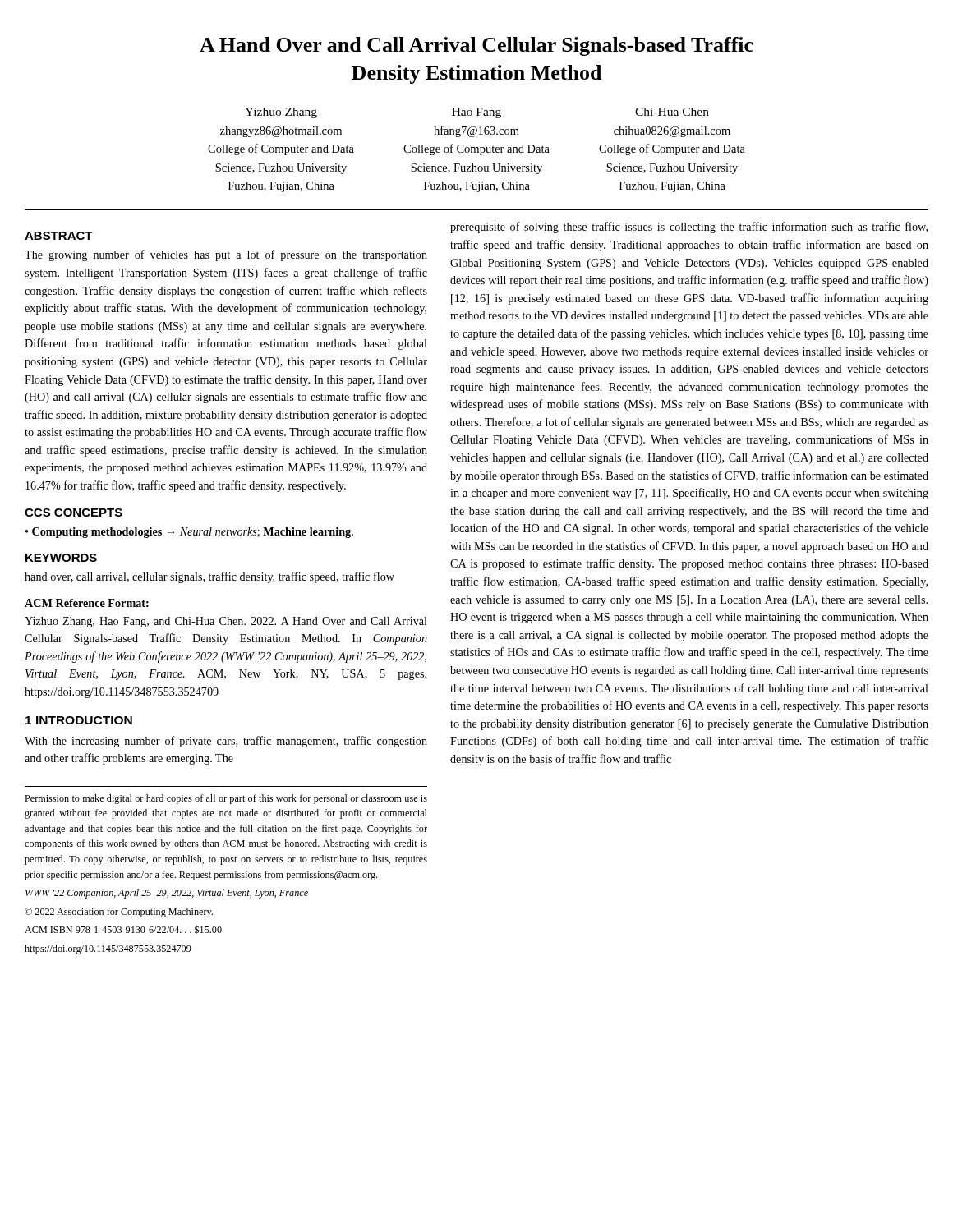Screen dimensions: 1232x953
Task: Find the text block with the text "hand over, call arrival, cellular signals, traffic density,"
Action: pos(210,577)
